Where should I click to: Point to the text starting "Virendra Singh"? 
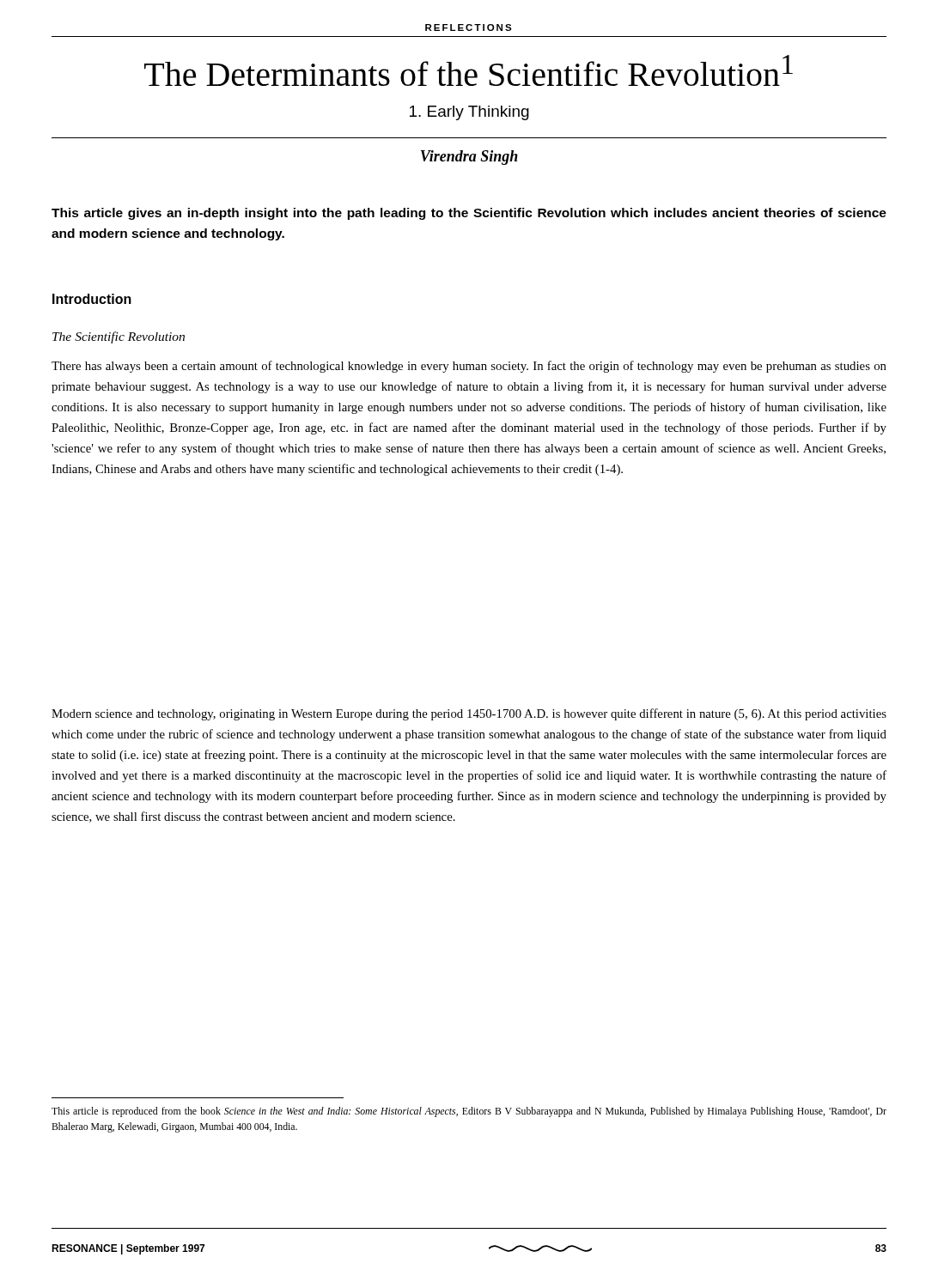469,156
